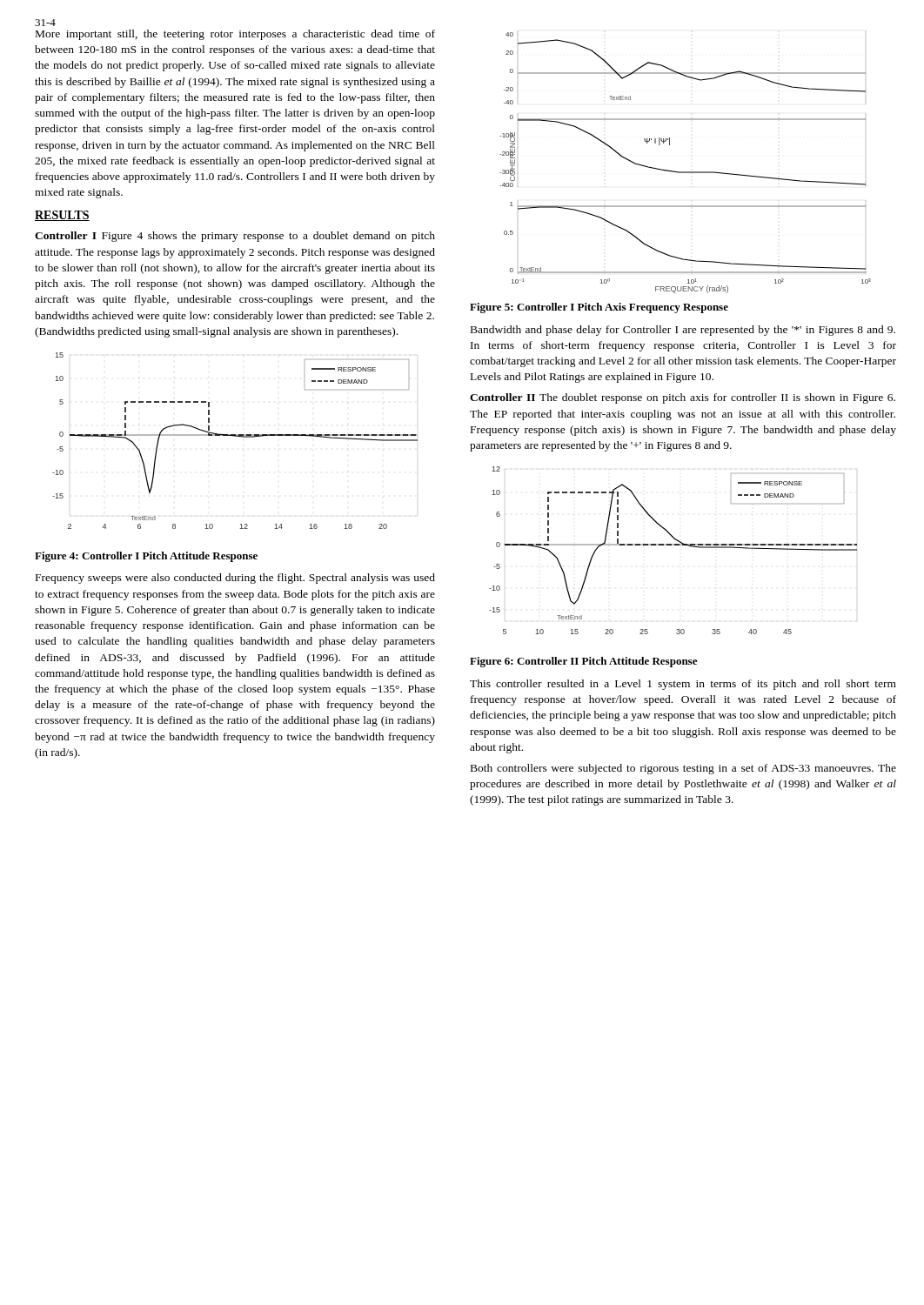This screenshot has width=924, height=1305.
Task: Find the block starting "Frequency sweeps were"
Action: click(235, 665)
